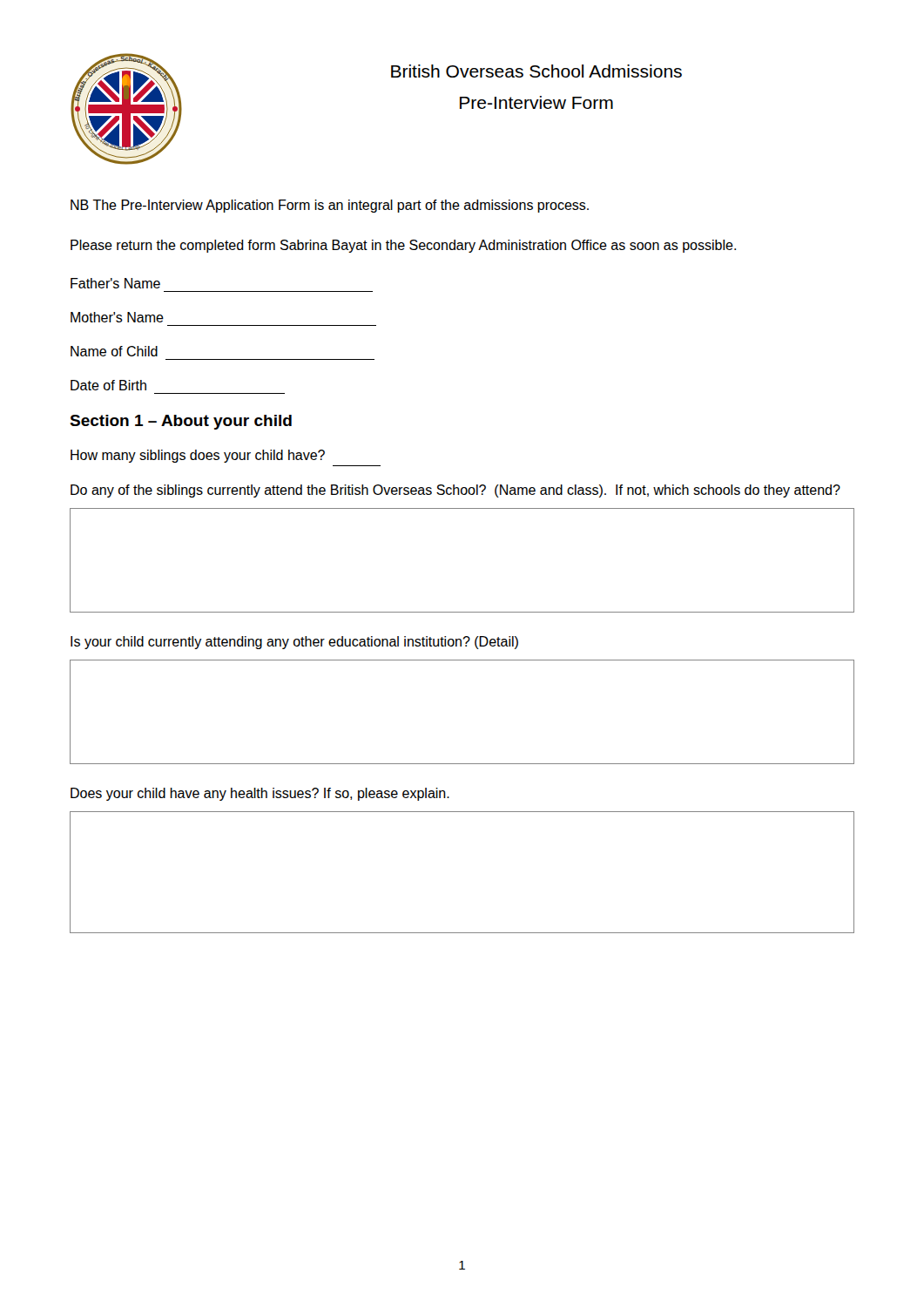Find the logo
Screen dimensions: 1307x924
(x=131, y=111)
